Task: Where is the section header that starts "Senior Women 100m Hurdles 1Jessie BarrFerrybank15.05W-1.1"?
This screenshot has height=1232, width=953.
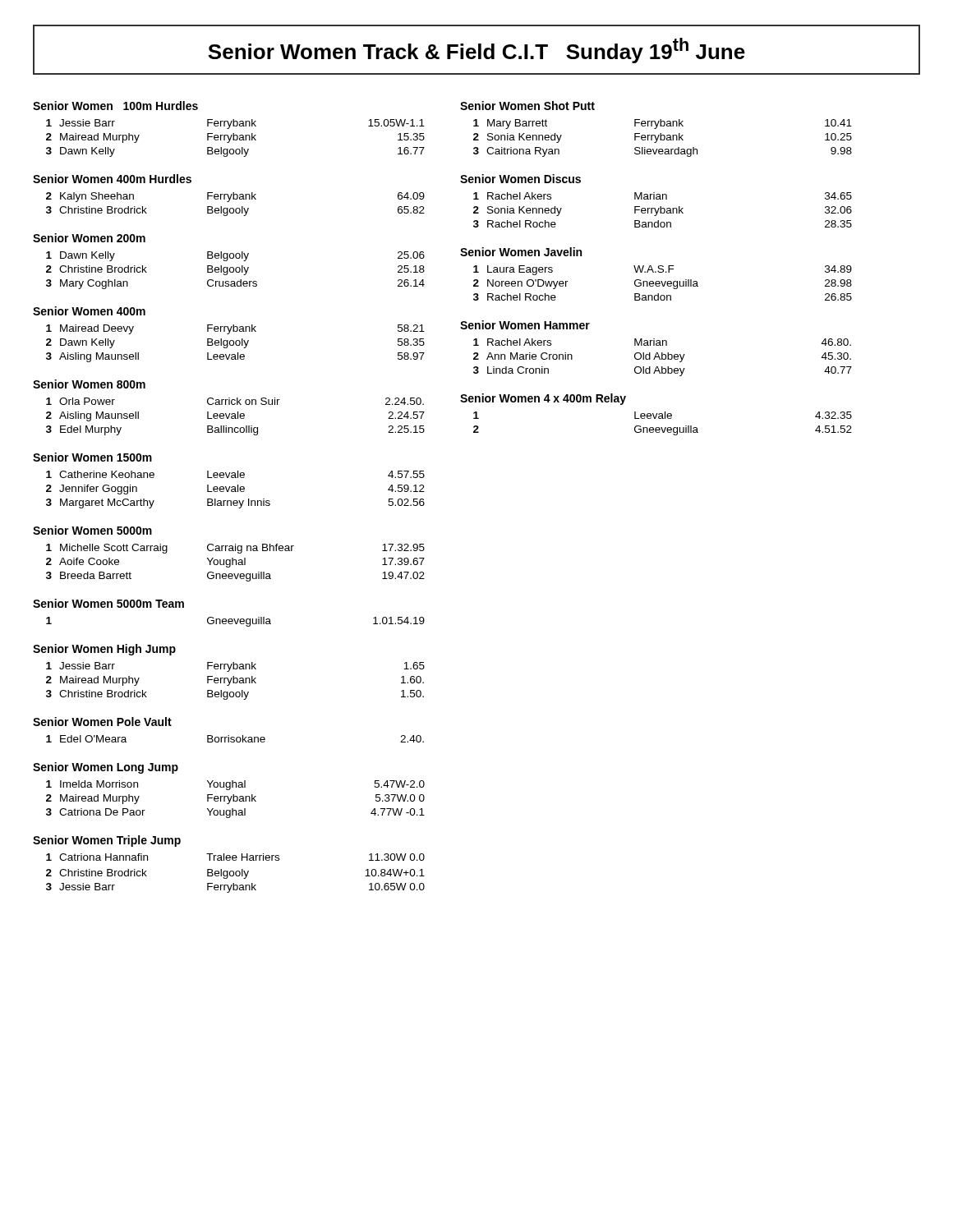Action: [x=230, y=128]
